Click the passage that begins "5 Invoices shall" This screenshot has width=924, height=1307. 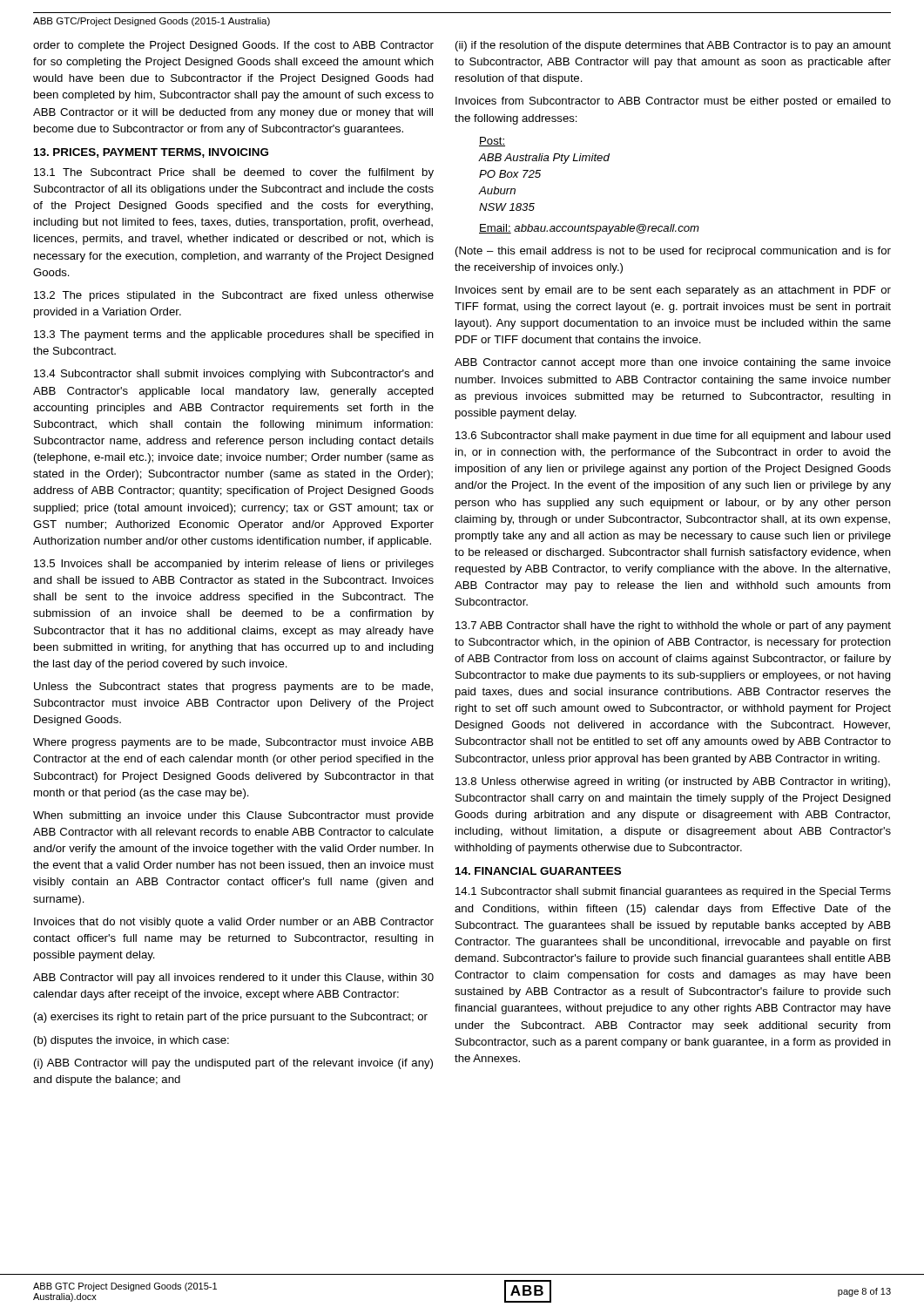[x=233, y=613]
